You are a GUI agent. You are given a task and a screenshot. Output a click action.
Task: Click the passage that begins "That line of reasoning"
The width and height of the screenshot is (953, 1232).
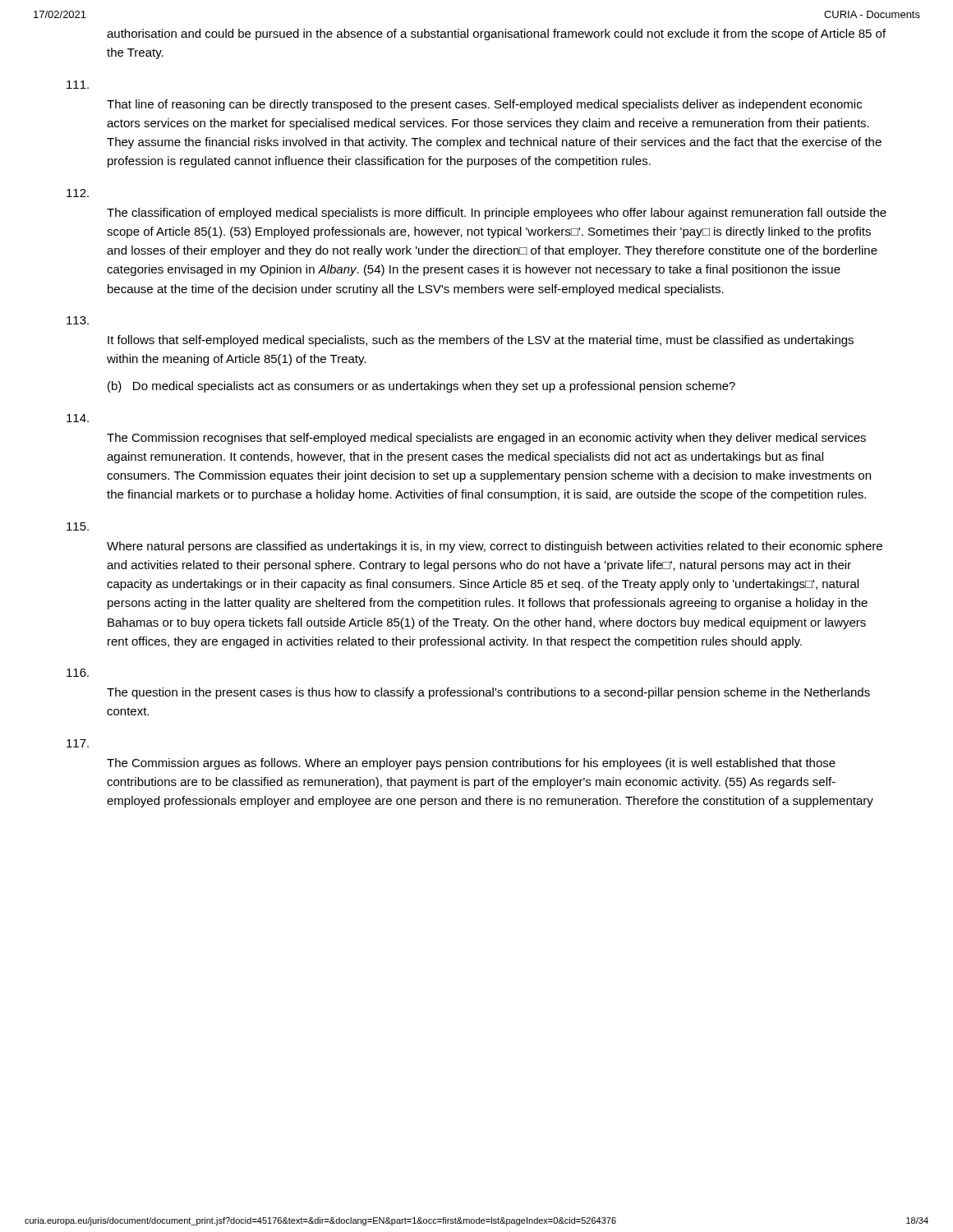click(x=476, y=124)
